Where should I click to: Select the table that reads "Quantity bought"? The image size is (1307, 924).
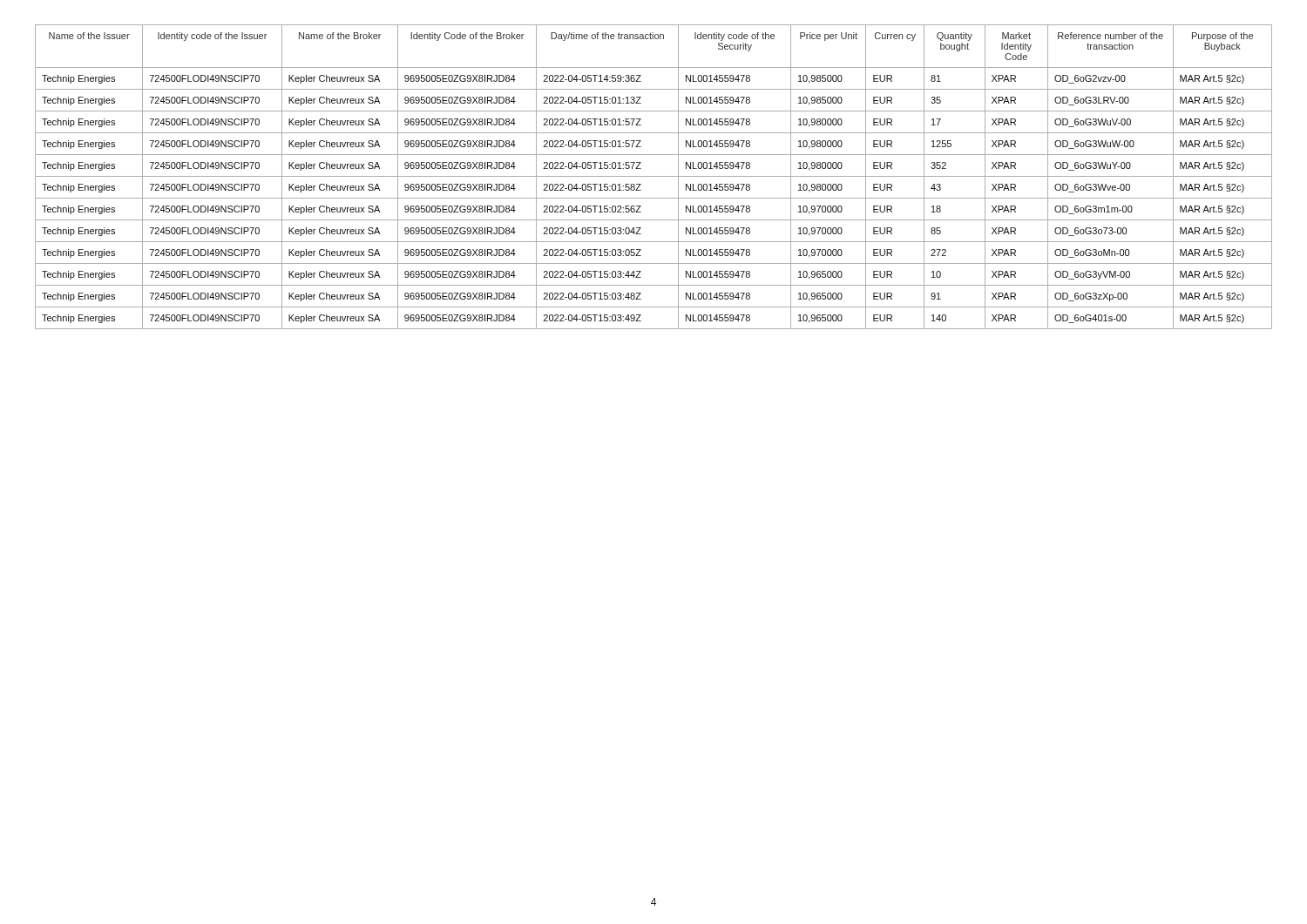point(654,177)
